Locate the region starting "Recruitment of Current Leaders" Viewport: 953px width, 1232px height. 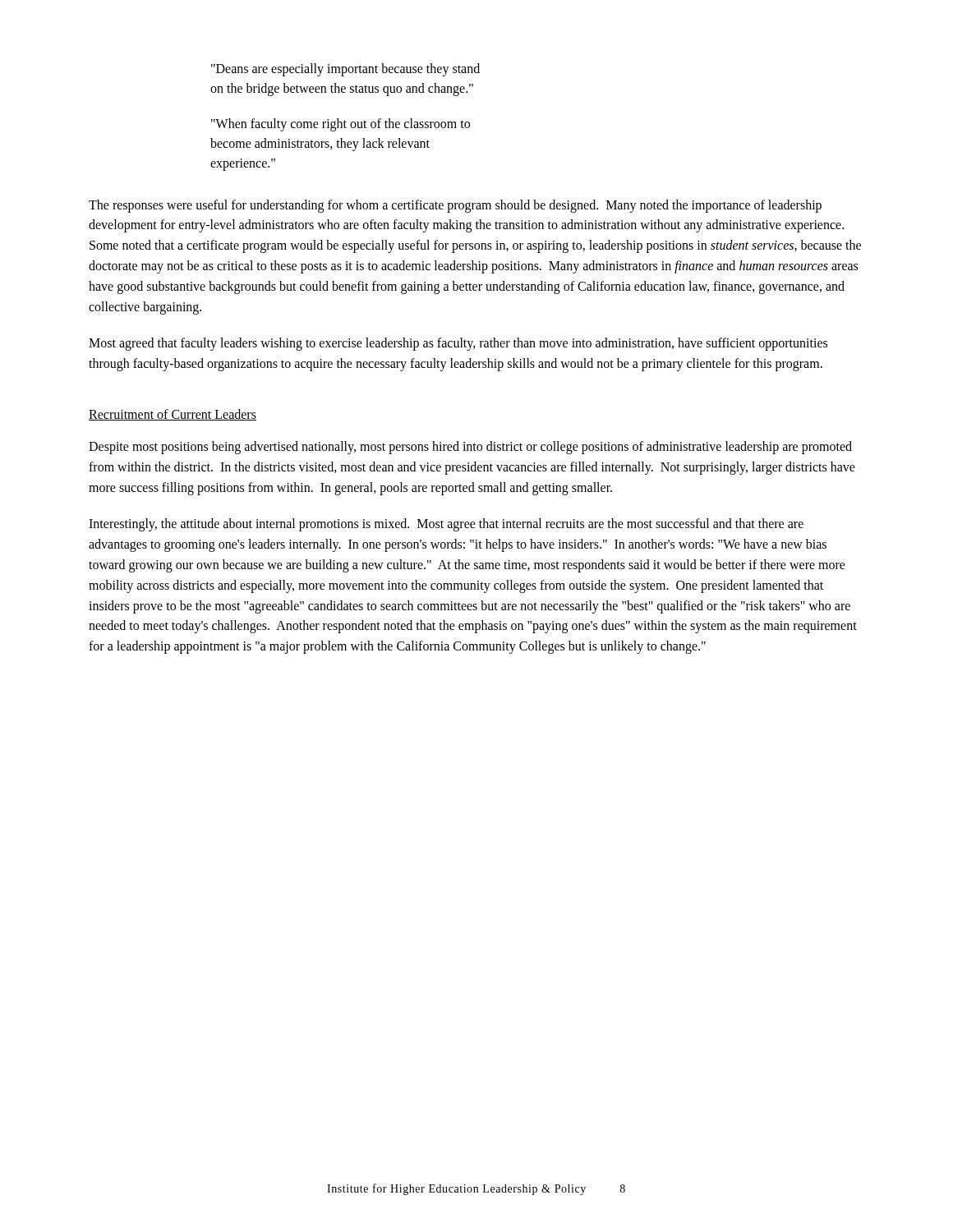(172, 414)
